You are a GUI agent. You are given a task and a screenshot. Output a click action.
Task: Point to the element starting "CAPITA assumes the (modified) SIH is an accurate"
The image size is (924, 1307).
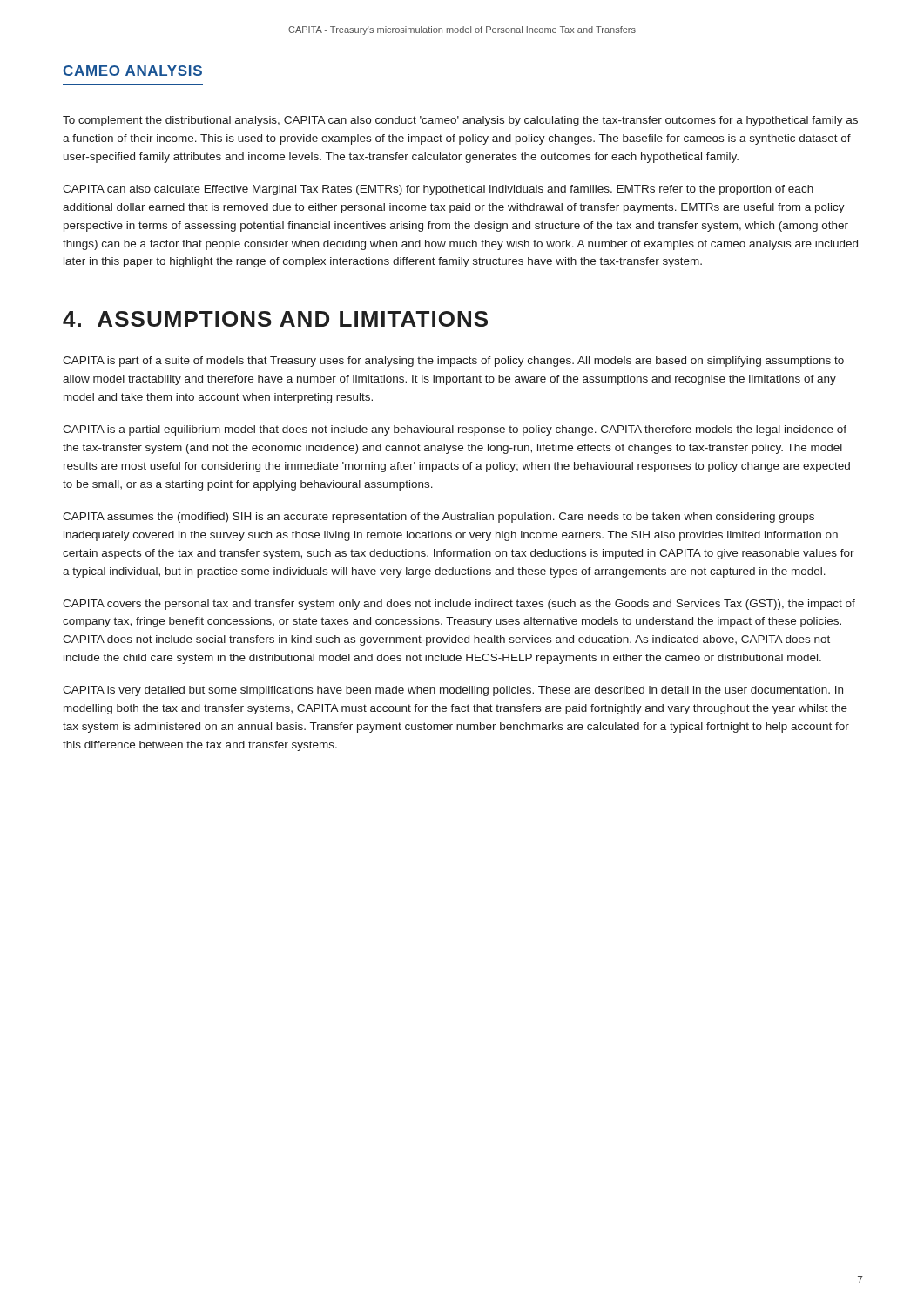458,543
